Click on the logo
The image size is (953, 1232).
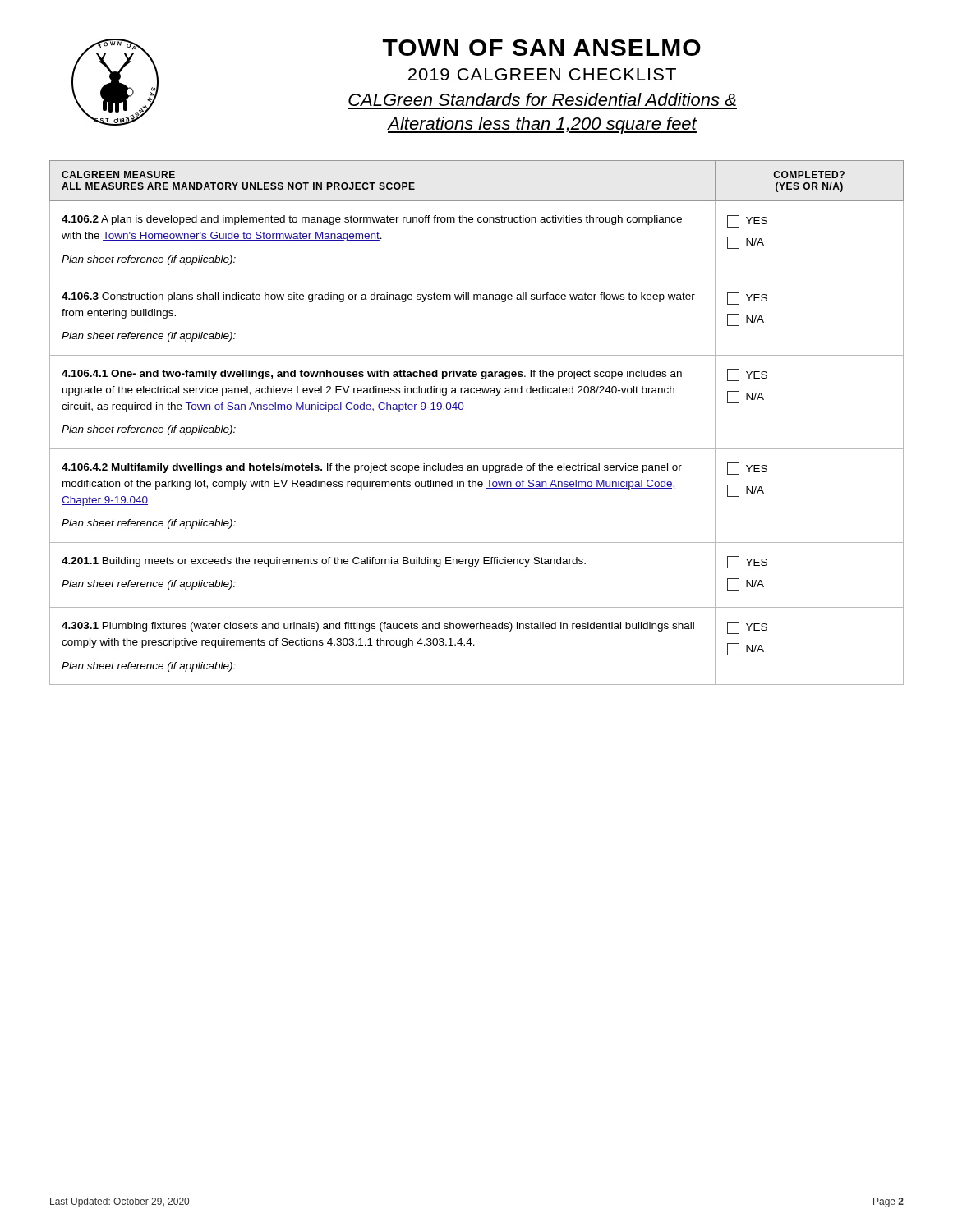[115, 80]
